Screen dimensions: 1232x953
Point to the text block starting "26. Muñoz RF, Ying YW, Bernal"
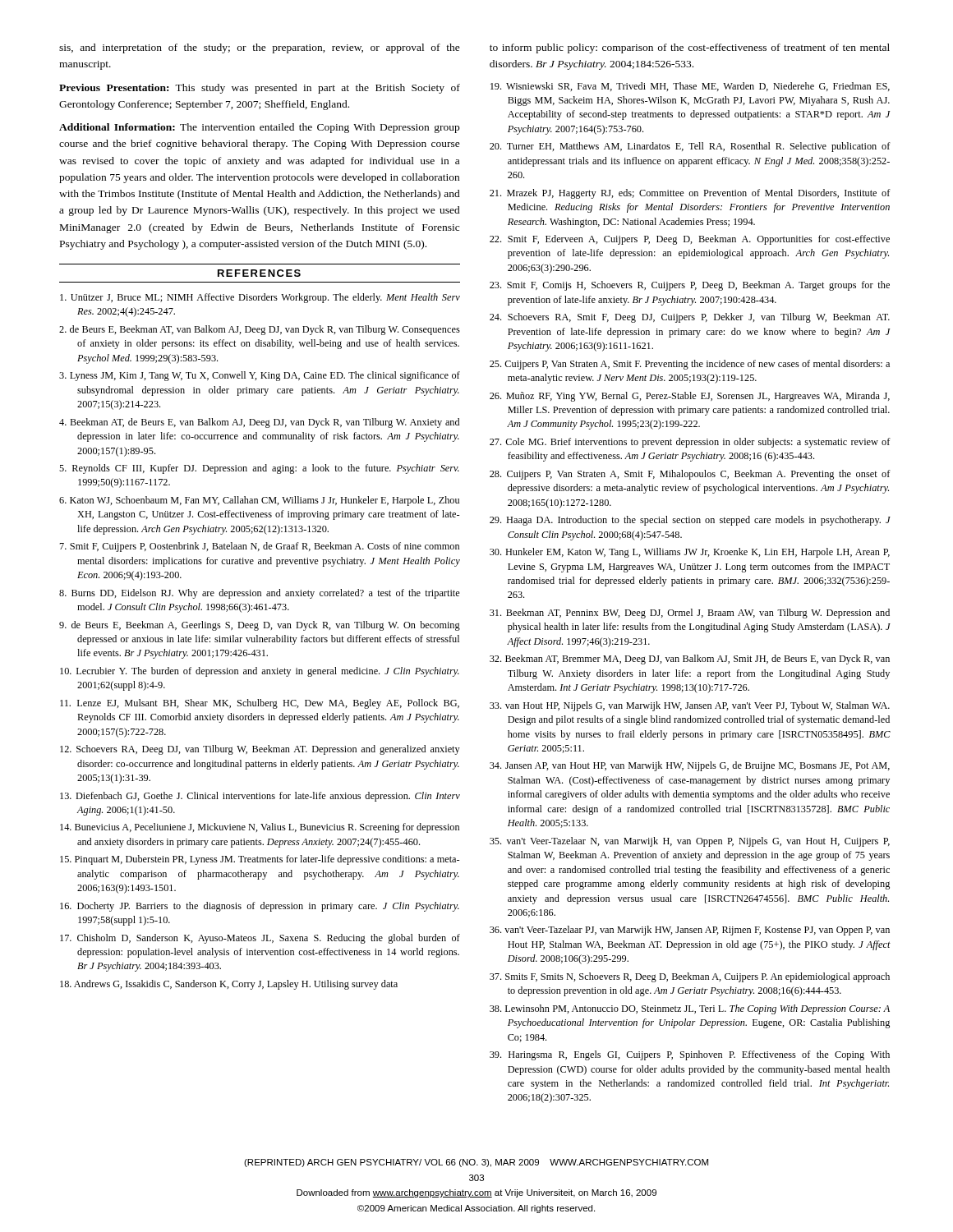click(690, 410)
